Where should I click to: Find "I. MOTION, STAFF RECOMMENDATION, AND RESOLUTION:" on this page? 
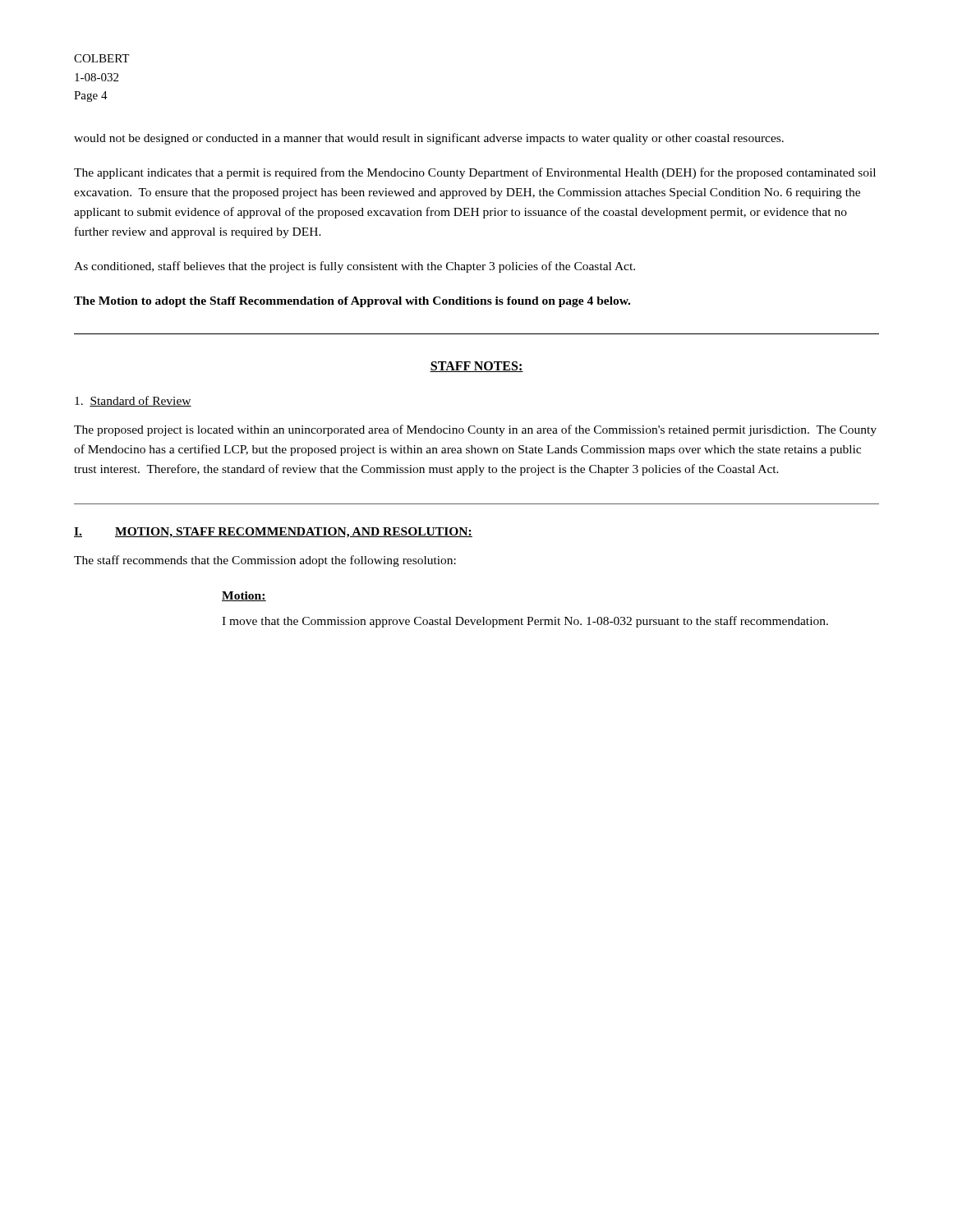tap(273, 531)
